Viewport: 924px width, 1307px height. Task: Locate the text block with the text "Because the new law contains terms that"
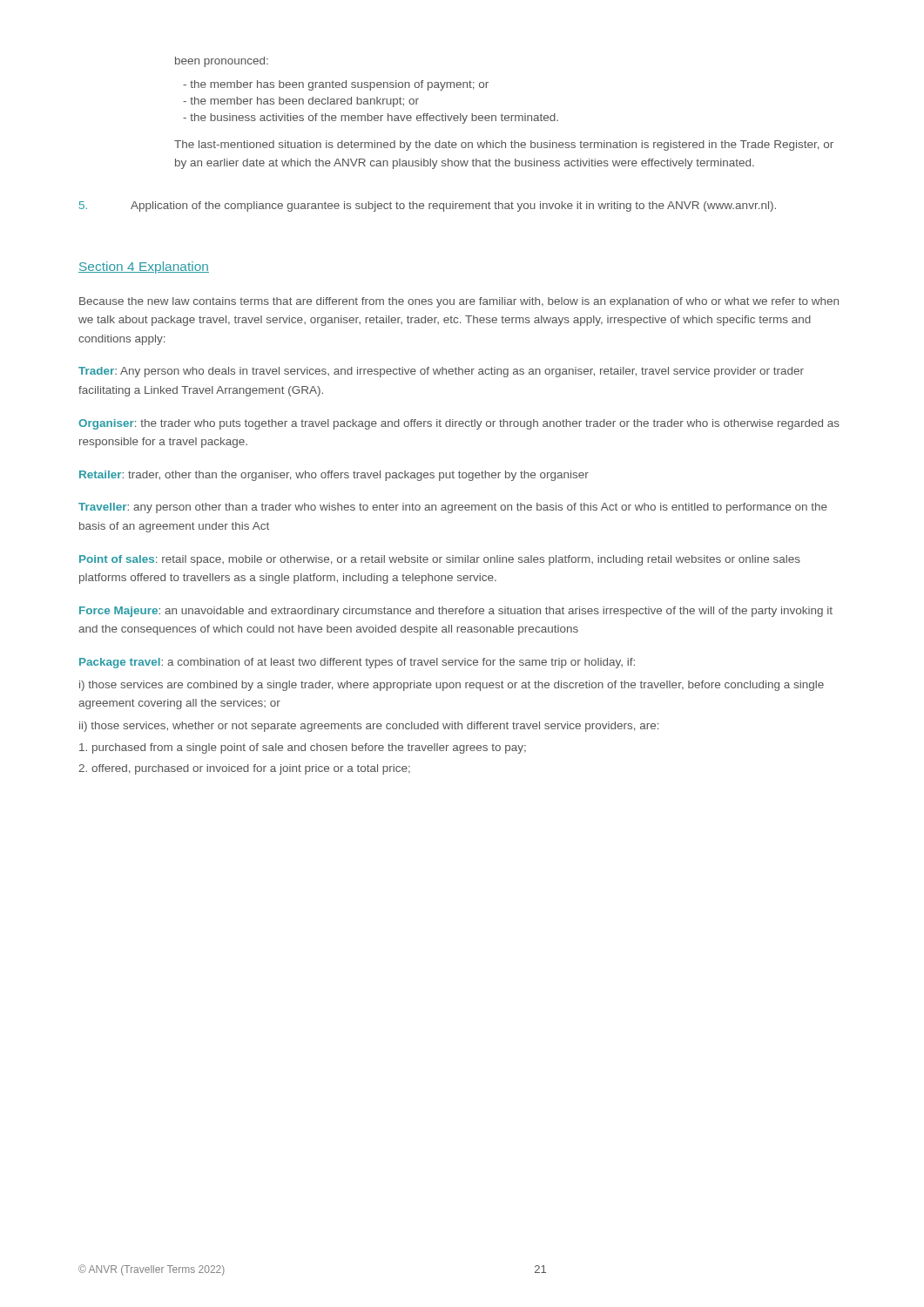tap(459, 320)
